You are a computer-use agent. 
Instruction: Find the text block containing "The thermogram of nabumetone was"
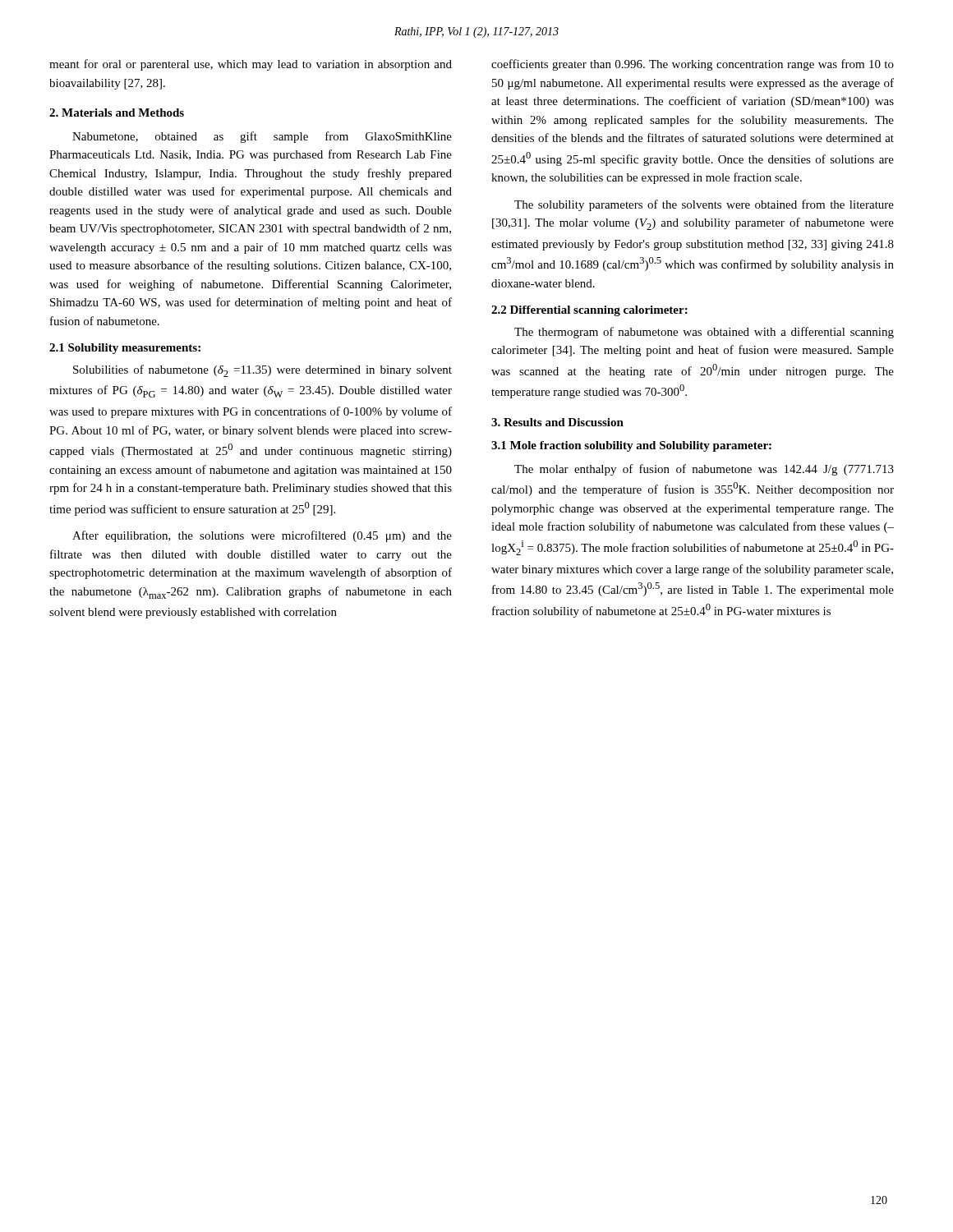click(x=693, y=362)
